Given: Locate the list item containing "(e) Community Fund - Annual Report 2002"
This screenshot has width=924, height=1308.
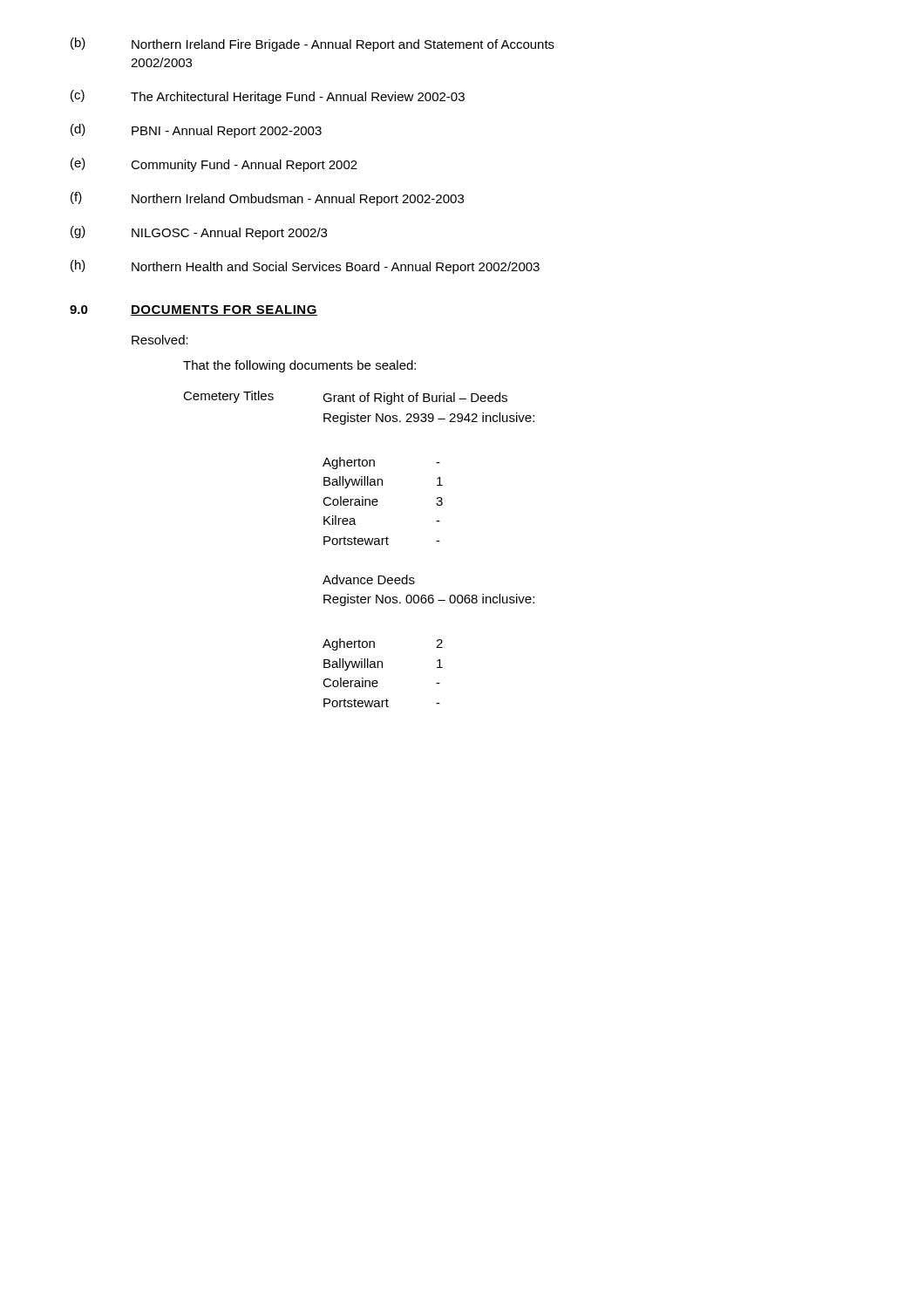Looking at the screenshot, I should coord(214,164).
